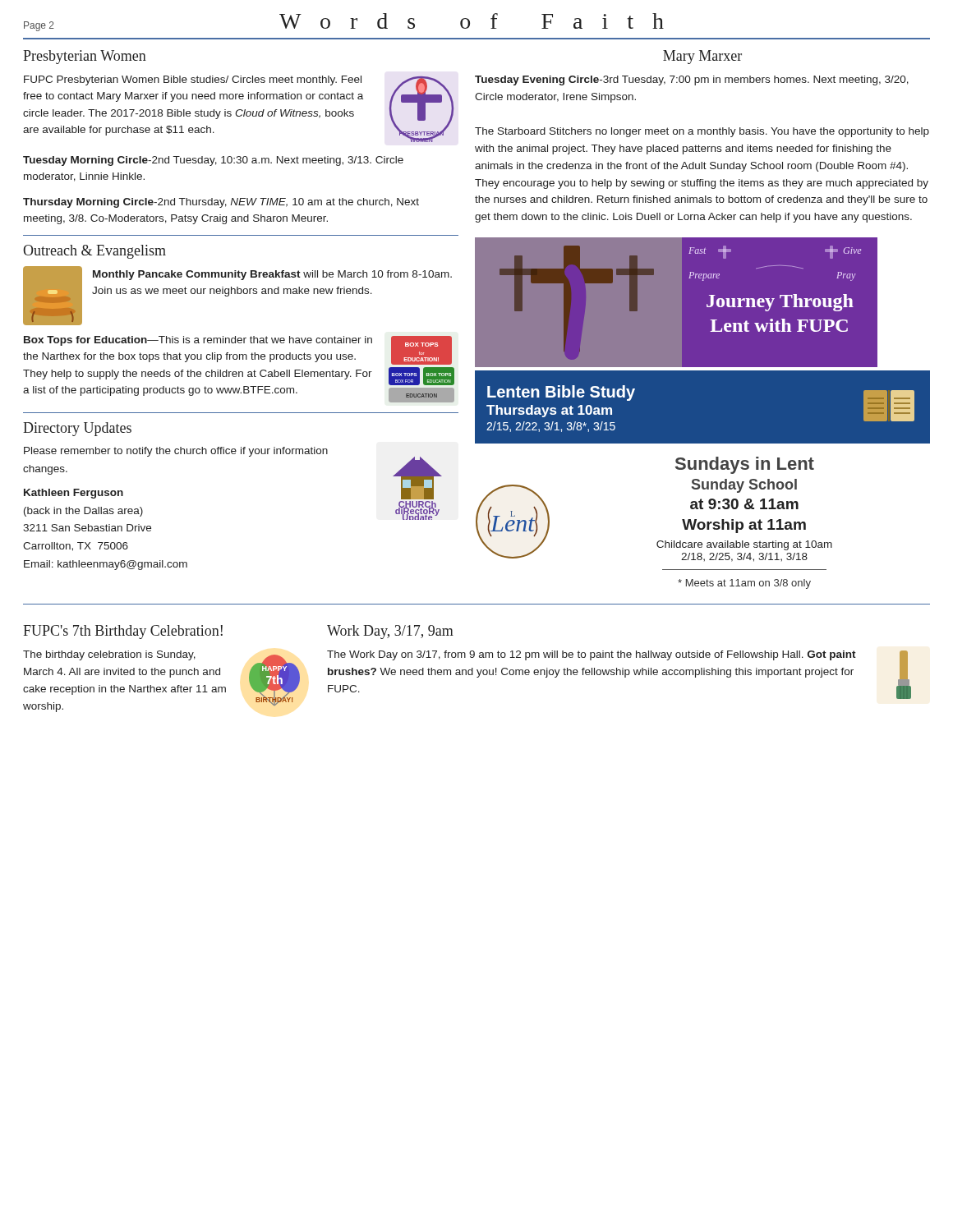Find the text block starting "Box Tops for Education—This"
The image size is (953, 1232).
(x=198, y=365)
